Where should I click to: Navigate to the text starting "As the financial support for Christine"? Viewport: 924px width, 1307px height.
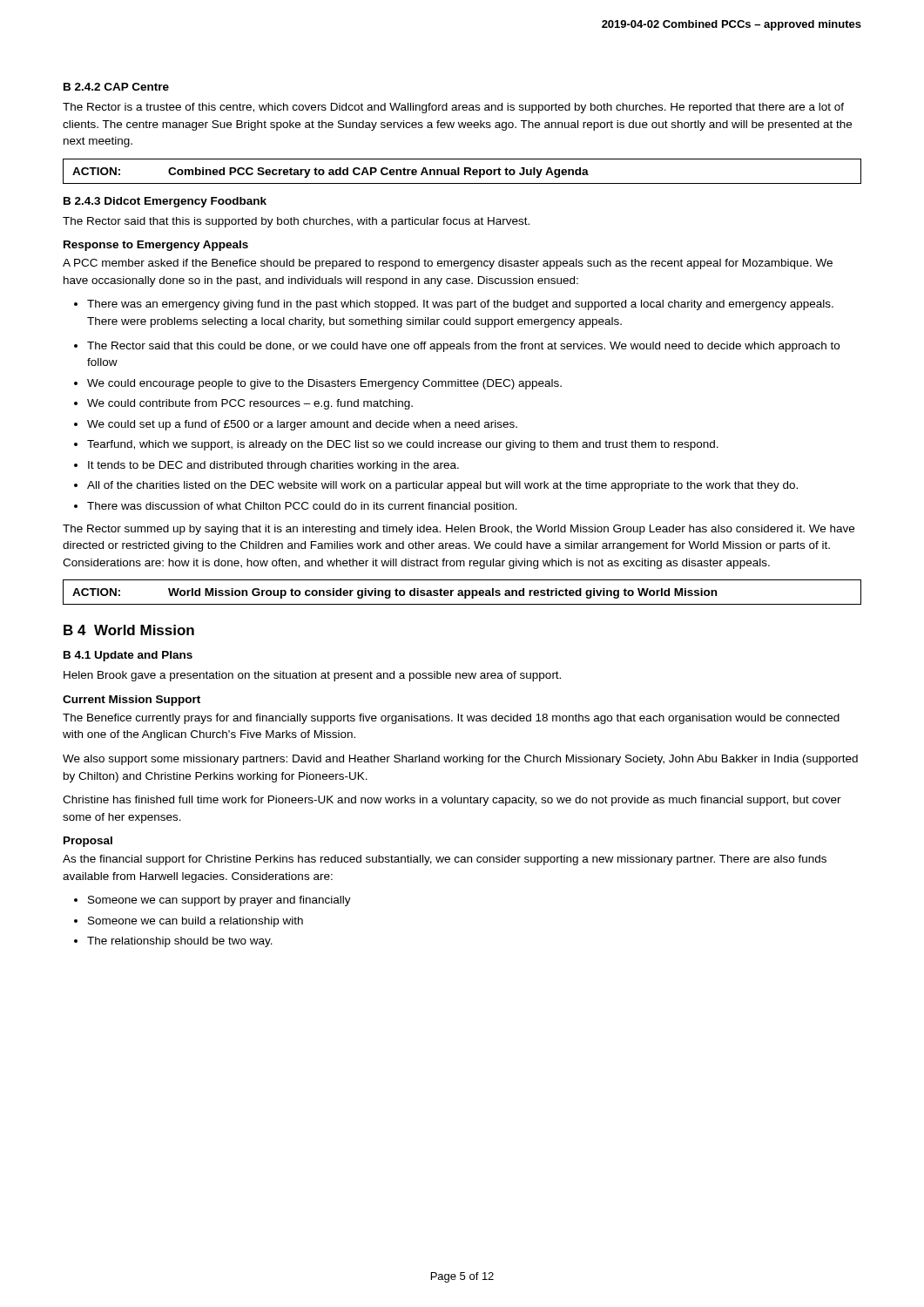point(462,868)
